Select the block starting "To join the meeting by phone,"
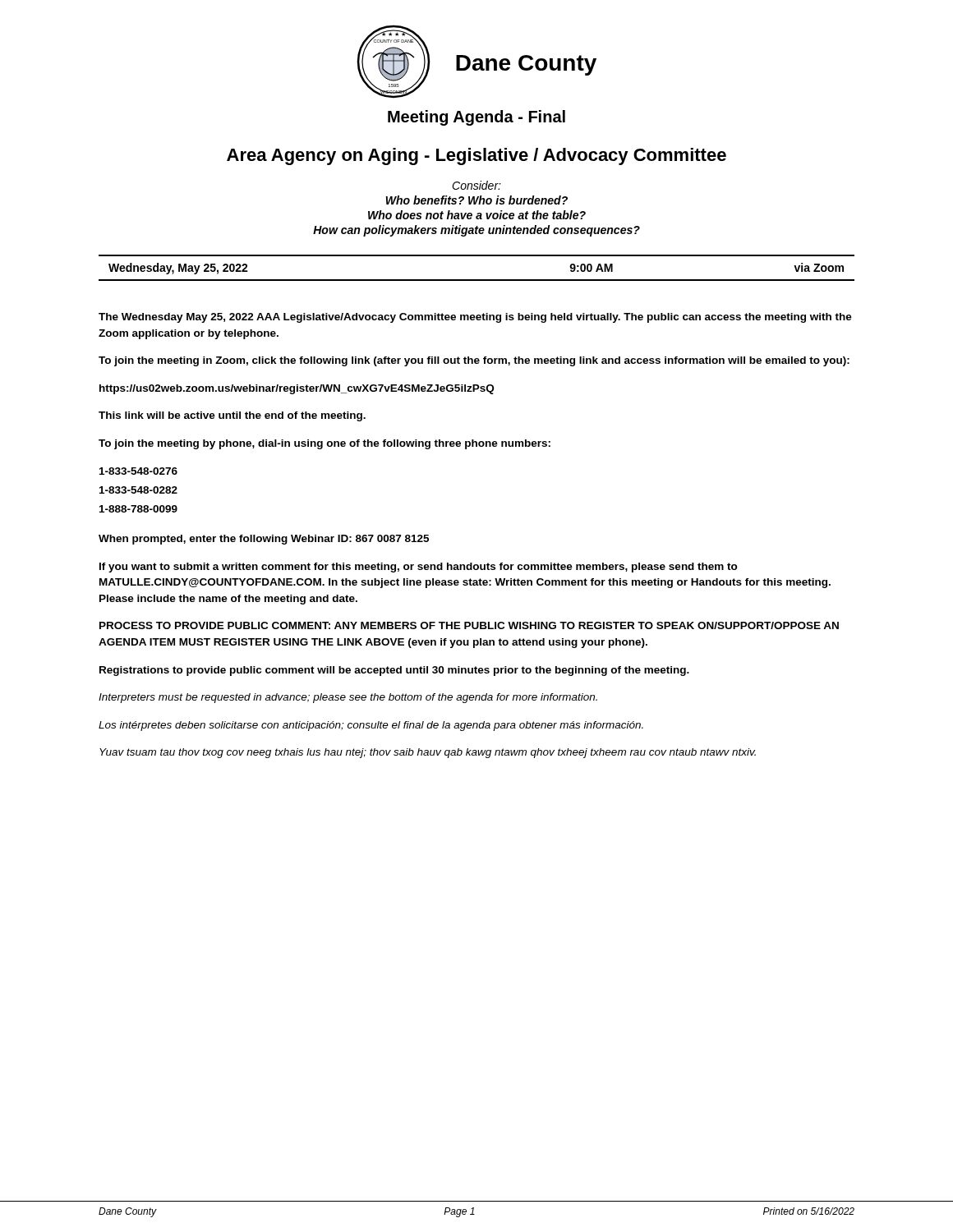This screenshot has height=1232, width=953. 476,443
